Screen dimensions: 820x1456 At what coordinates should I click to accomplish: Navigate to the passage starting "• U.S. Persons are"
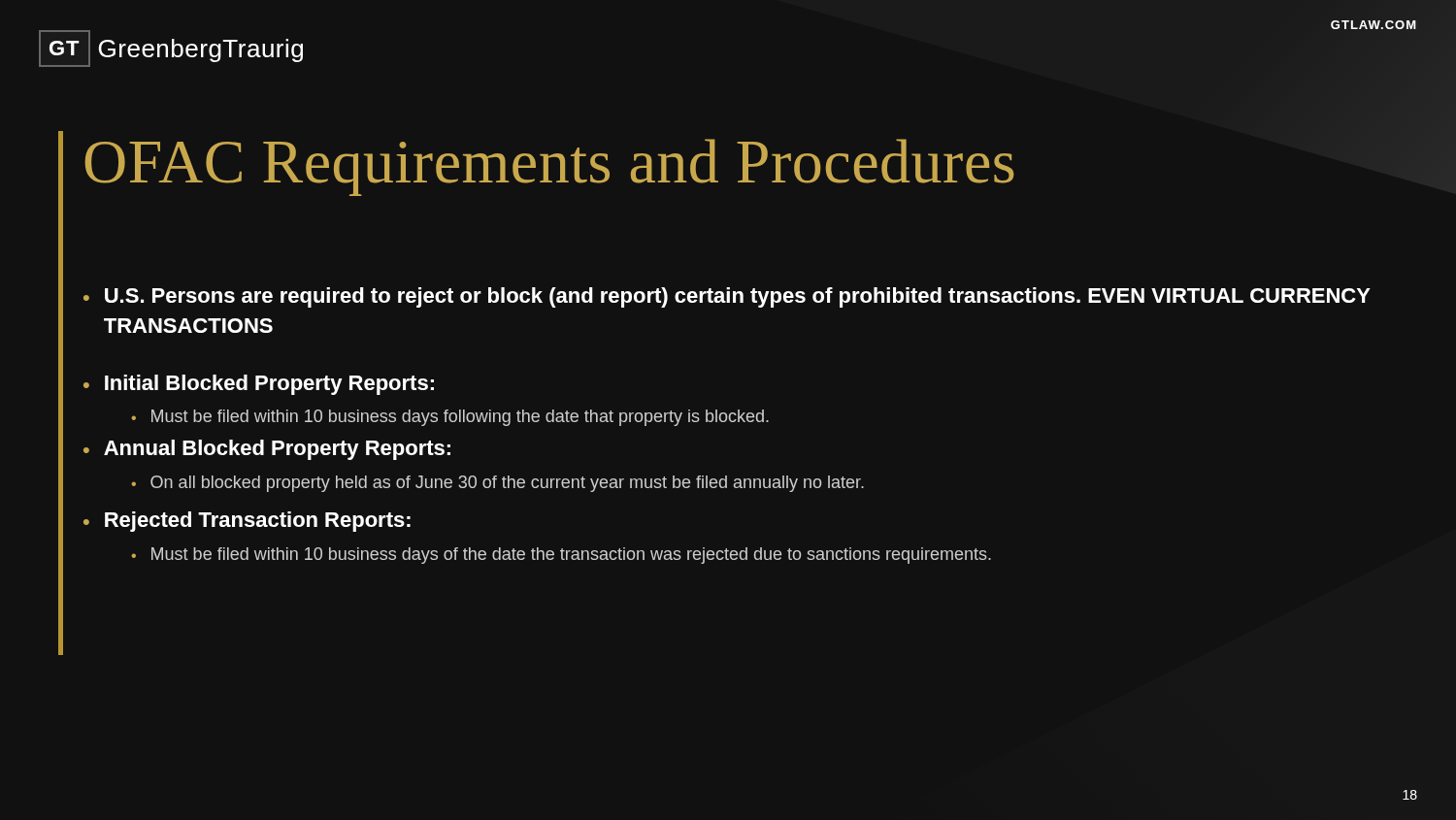(x=730, y=311)
